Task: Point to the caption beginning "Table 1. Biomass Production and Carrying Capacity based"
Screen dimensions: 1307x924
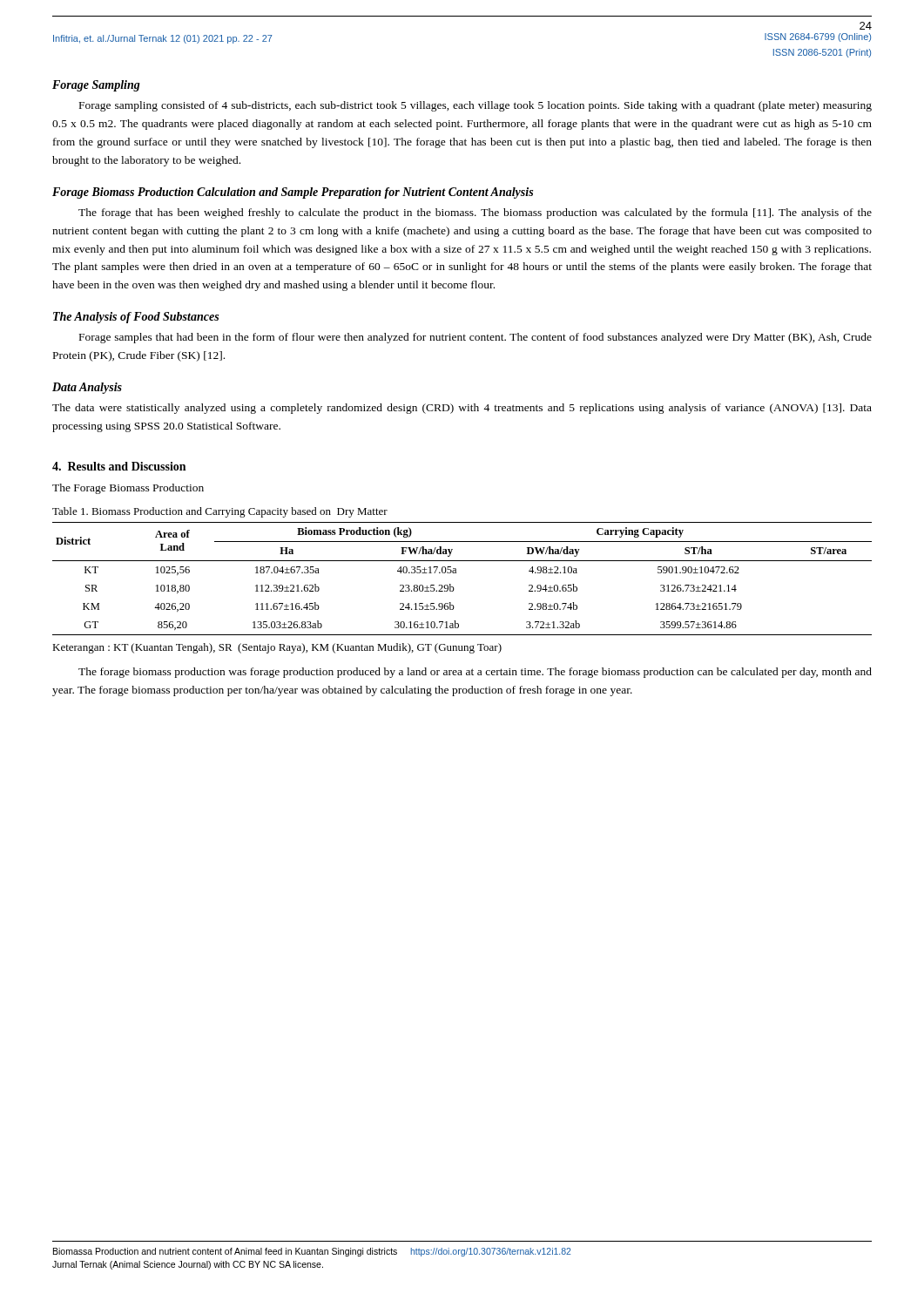Action: 220,511
